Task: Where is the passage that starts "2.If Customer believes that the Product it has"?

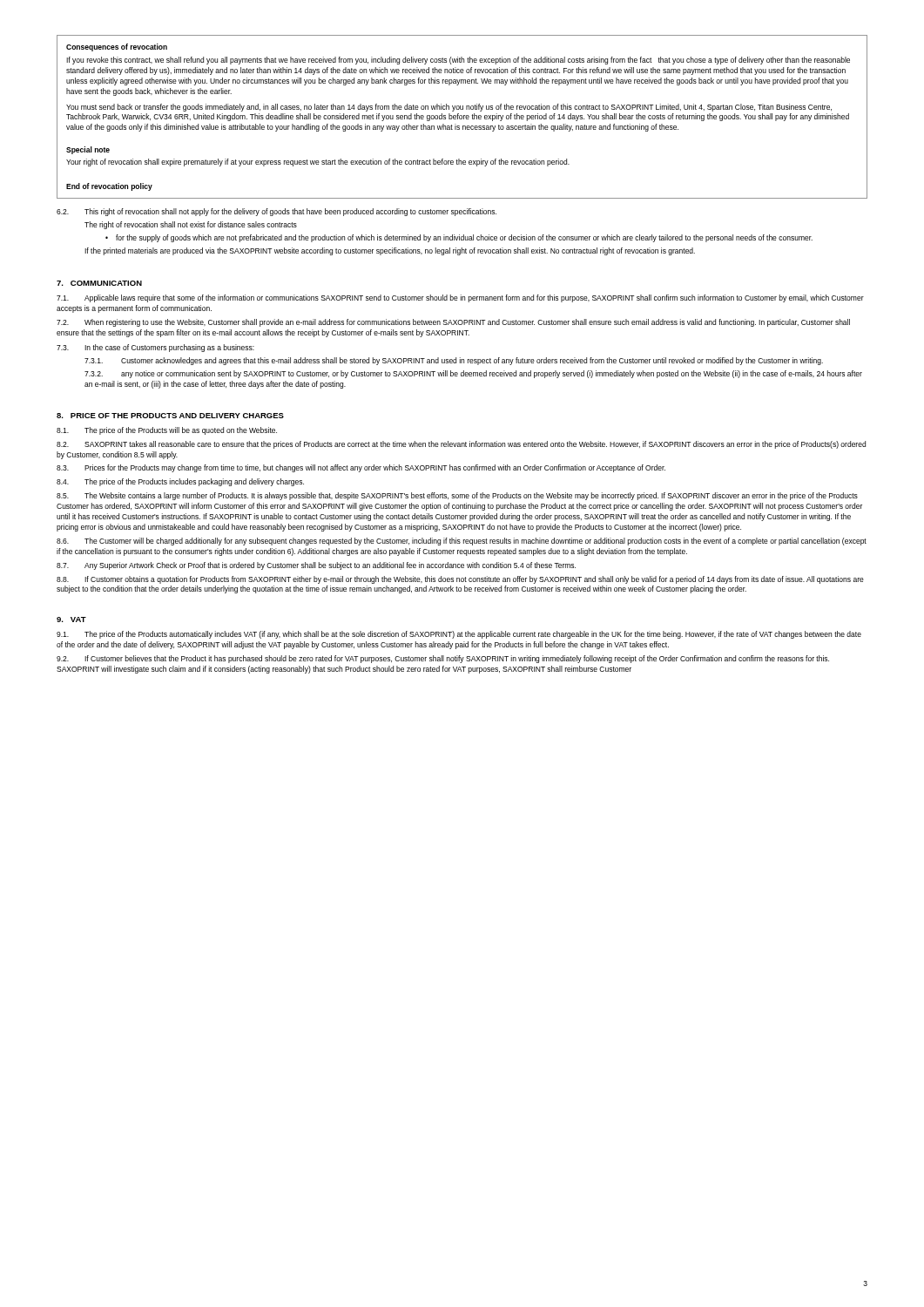Action: 462,665
